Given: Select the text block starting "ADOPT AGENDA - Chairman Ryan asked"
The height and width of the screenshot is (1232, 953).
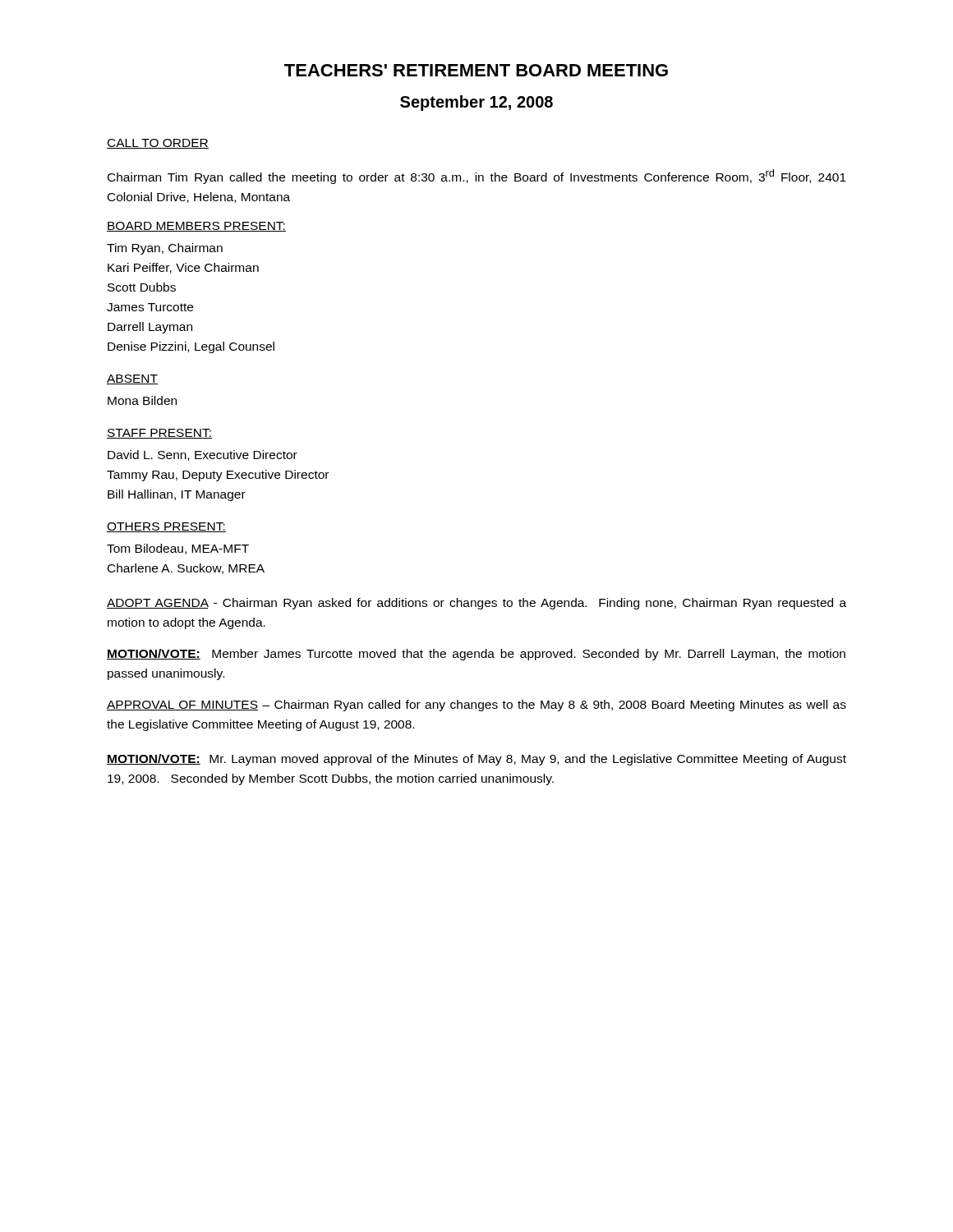Looking at the screenshot, I should coord(476,612).
